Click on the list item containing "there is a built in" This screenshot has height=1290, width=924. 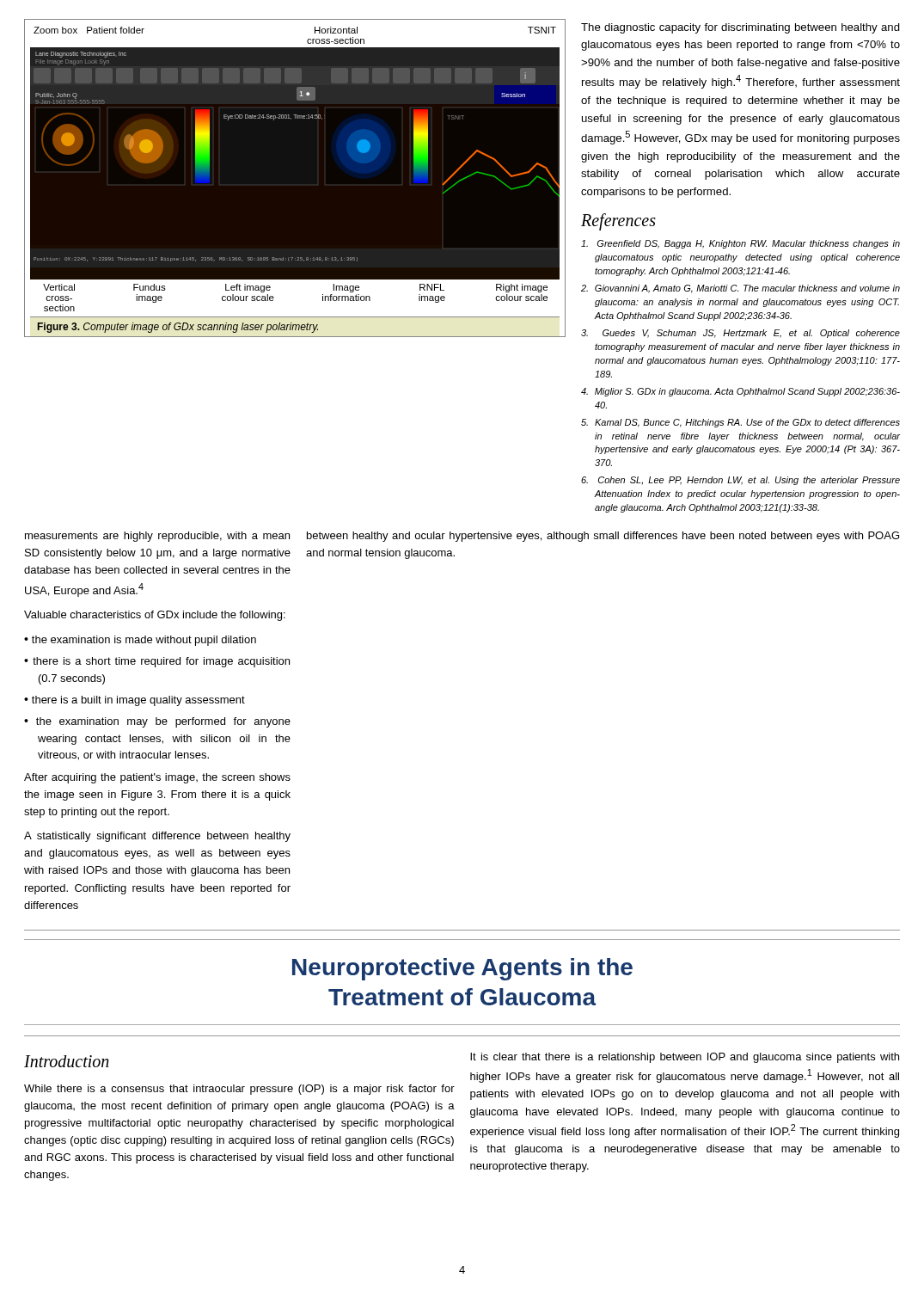point(138,699)
